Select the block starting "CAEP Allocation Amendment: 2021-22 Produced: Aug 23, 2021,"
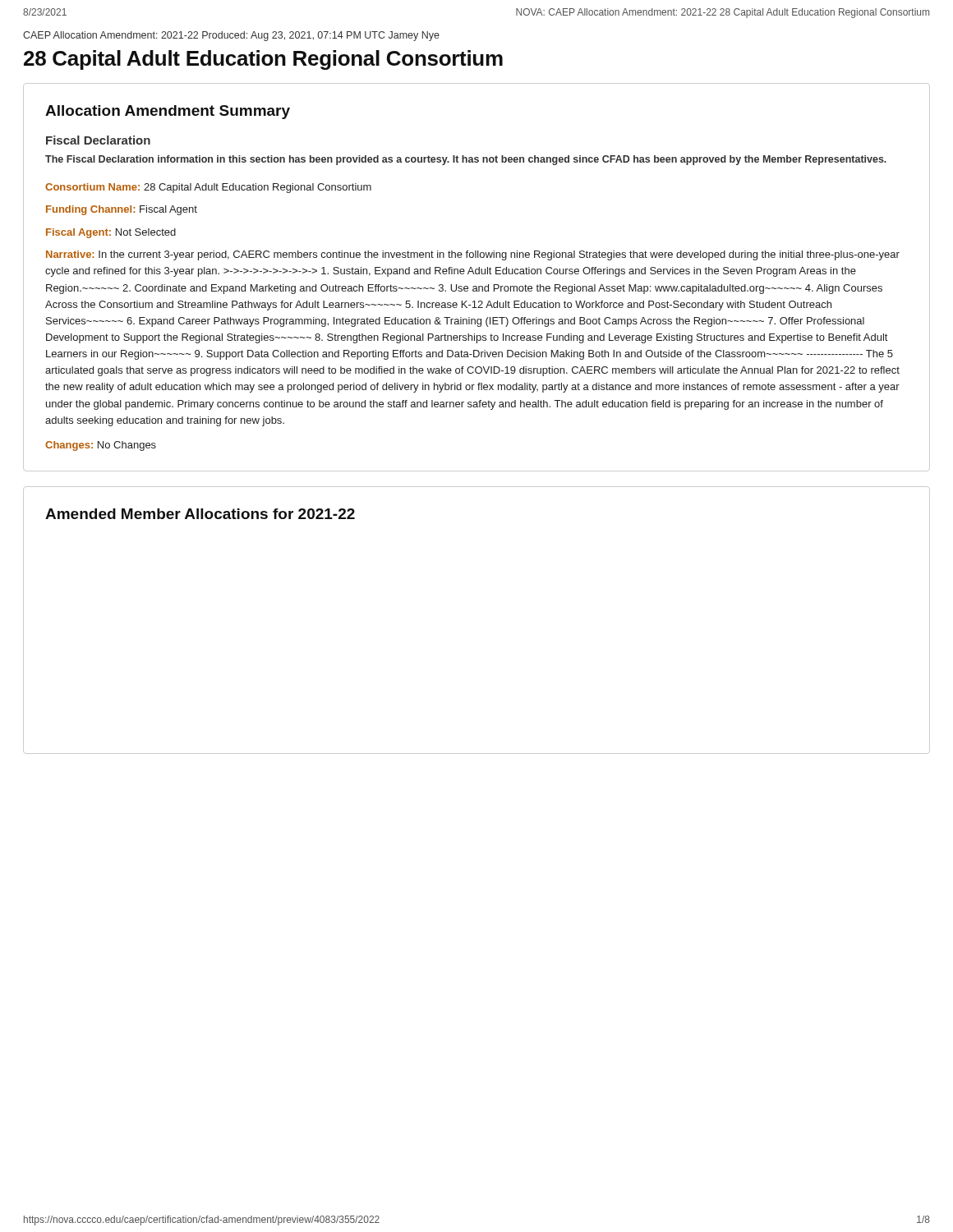Viewport: 953px width, 1232px height. click(231, 35)
